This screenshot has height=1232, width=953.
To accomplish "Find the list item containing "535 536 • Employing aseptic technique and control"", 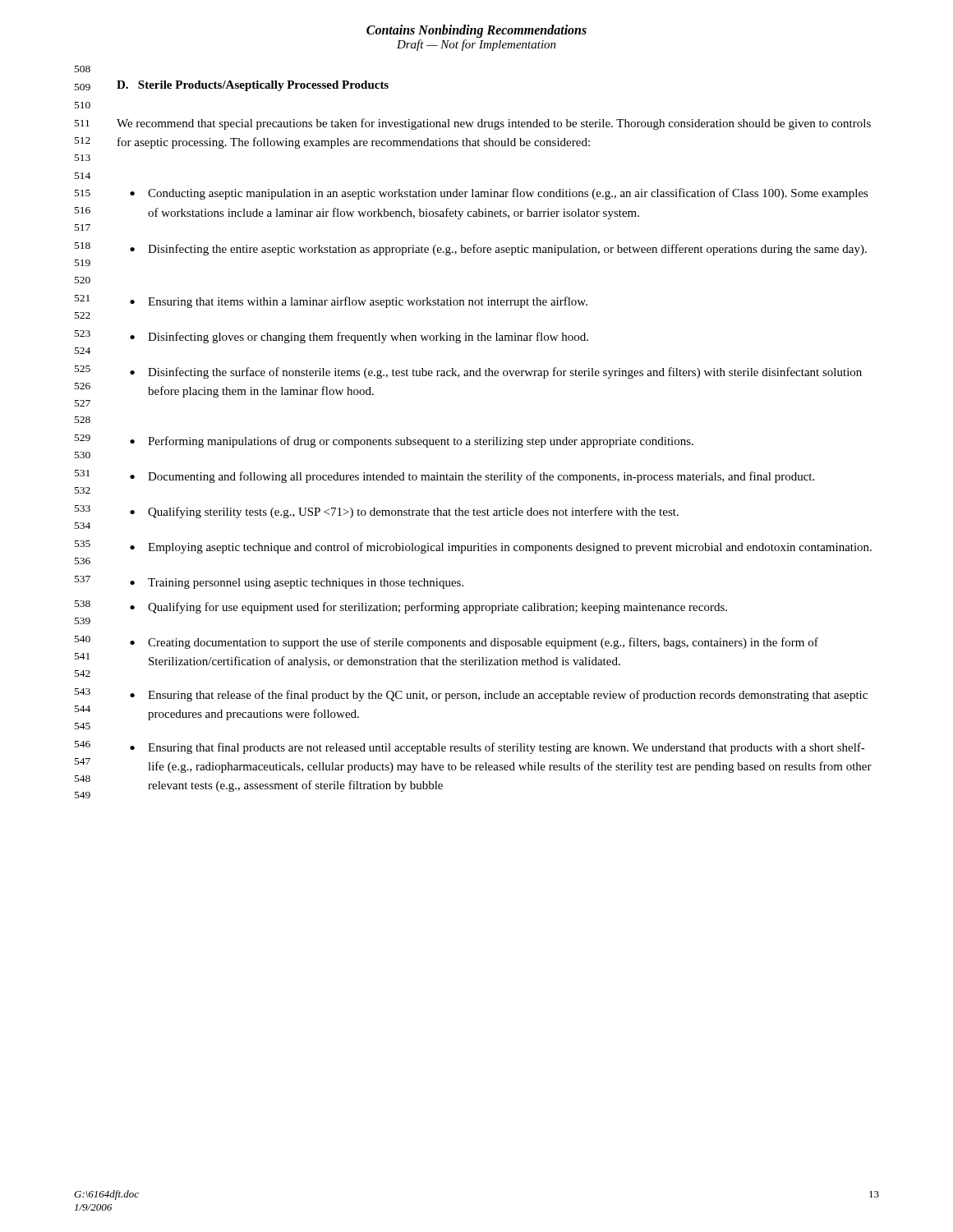I will point(476,552).
